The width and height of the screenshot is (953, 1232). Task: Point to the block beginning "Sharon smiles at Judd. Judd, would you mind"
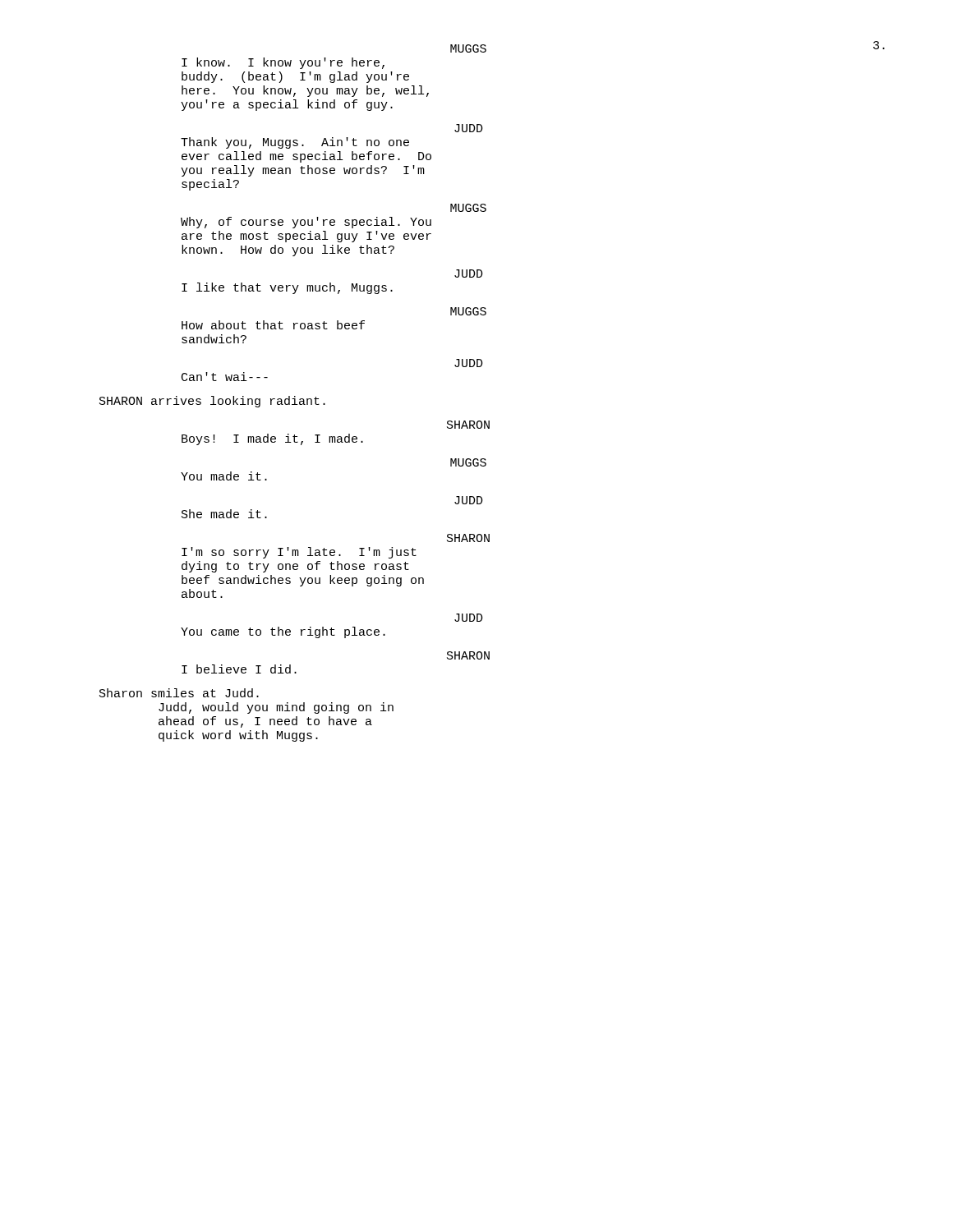179,693
